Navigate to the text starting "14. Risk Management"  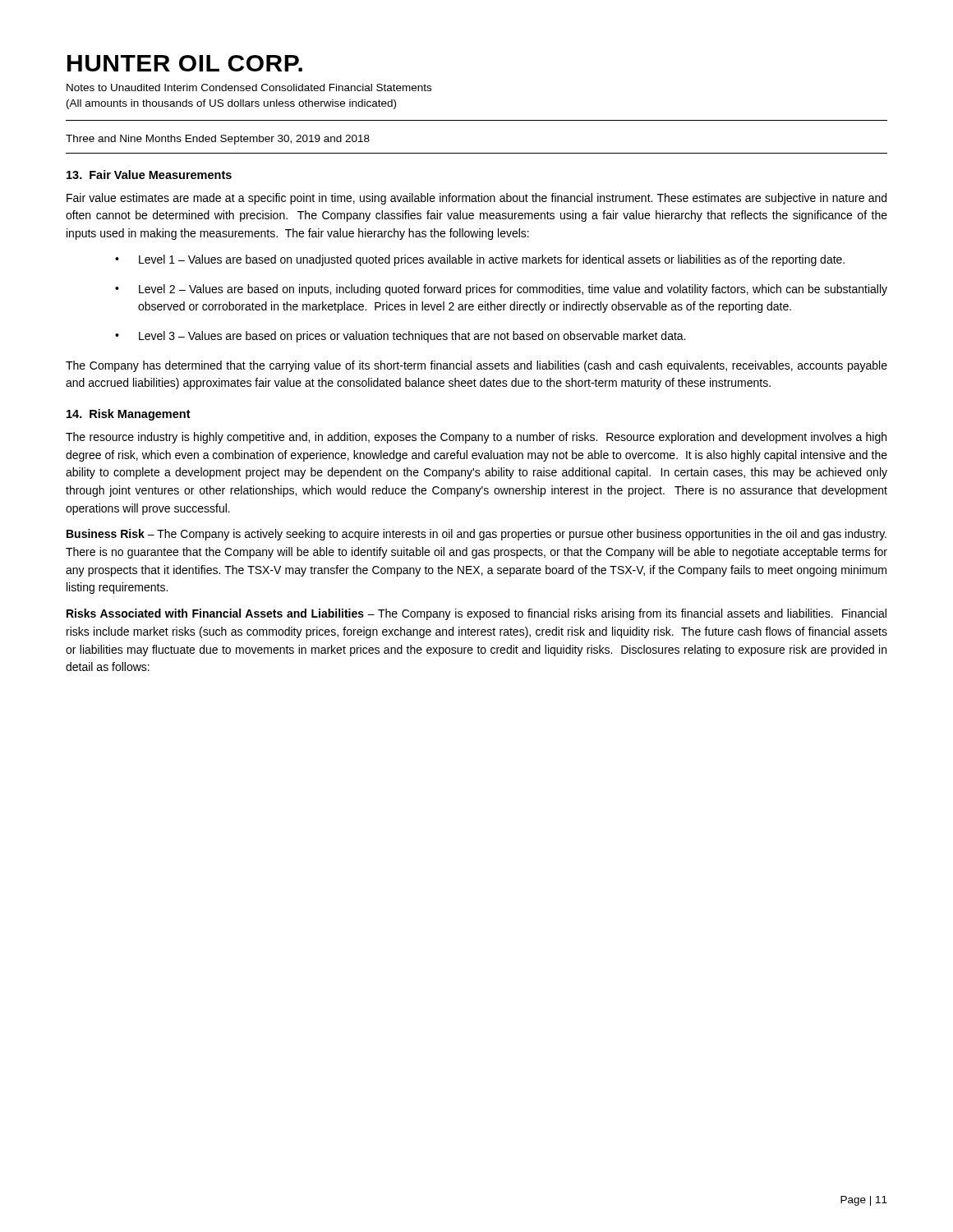pyautogui.click(x=128, y=414)
